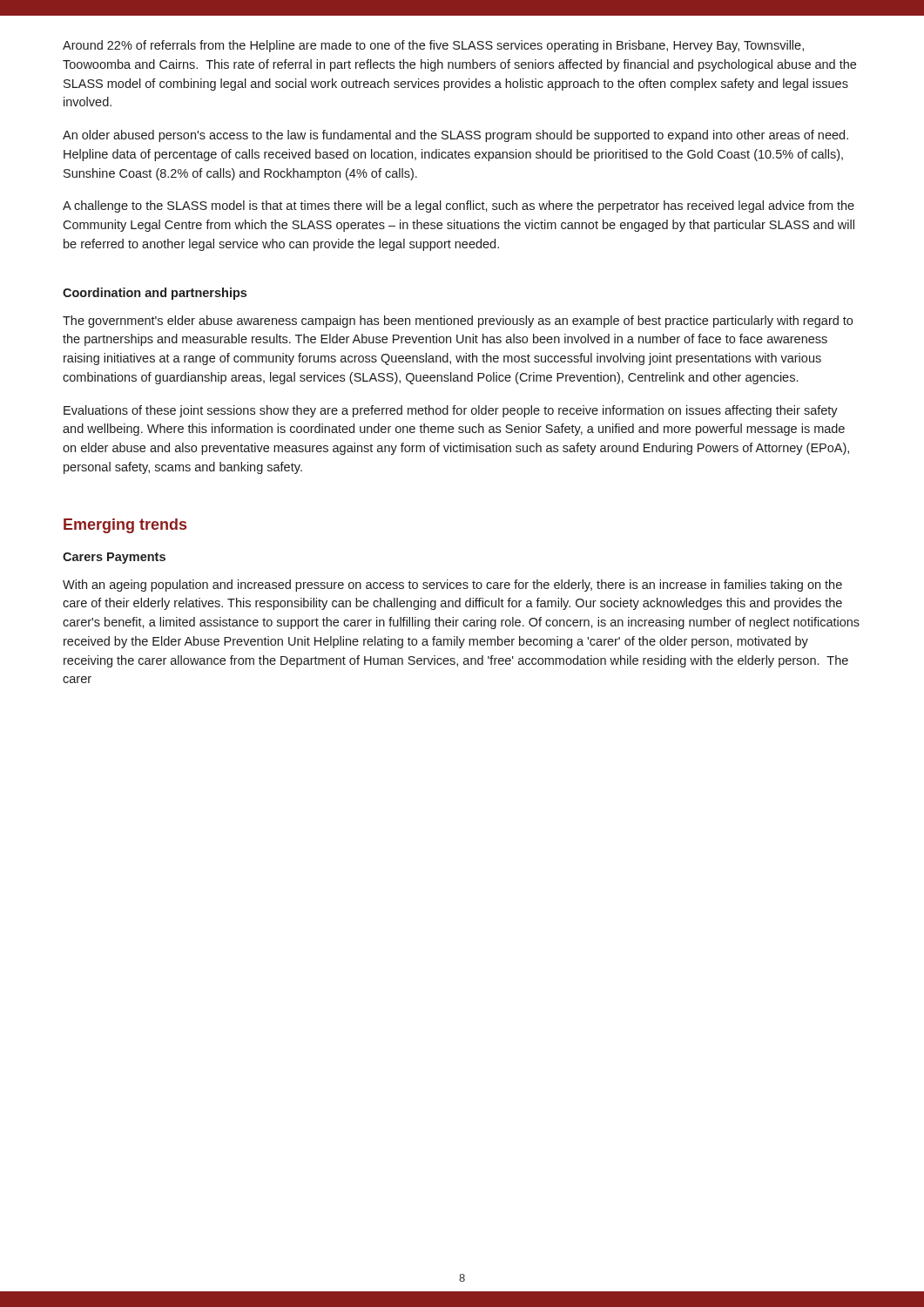Select the element starting "With an ageing population and increased pressure on"
Image resolution: width=924 pixels, height=1307 pixels.
coord(461,632)
